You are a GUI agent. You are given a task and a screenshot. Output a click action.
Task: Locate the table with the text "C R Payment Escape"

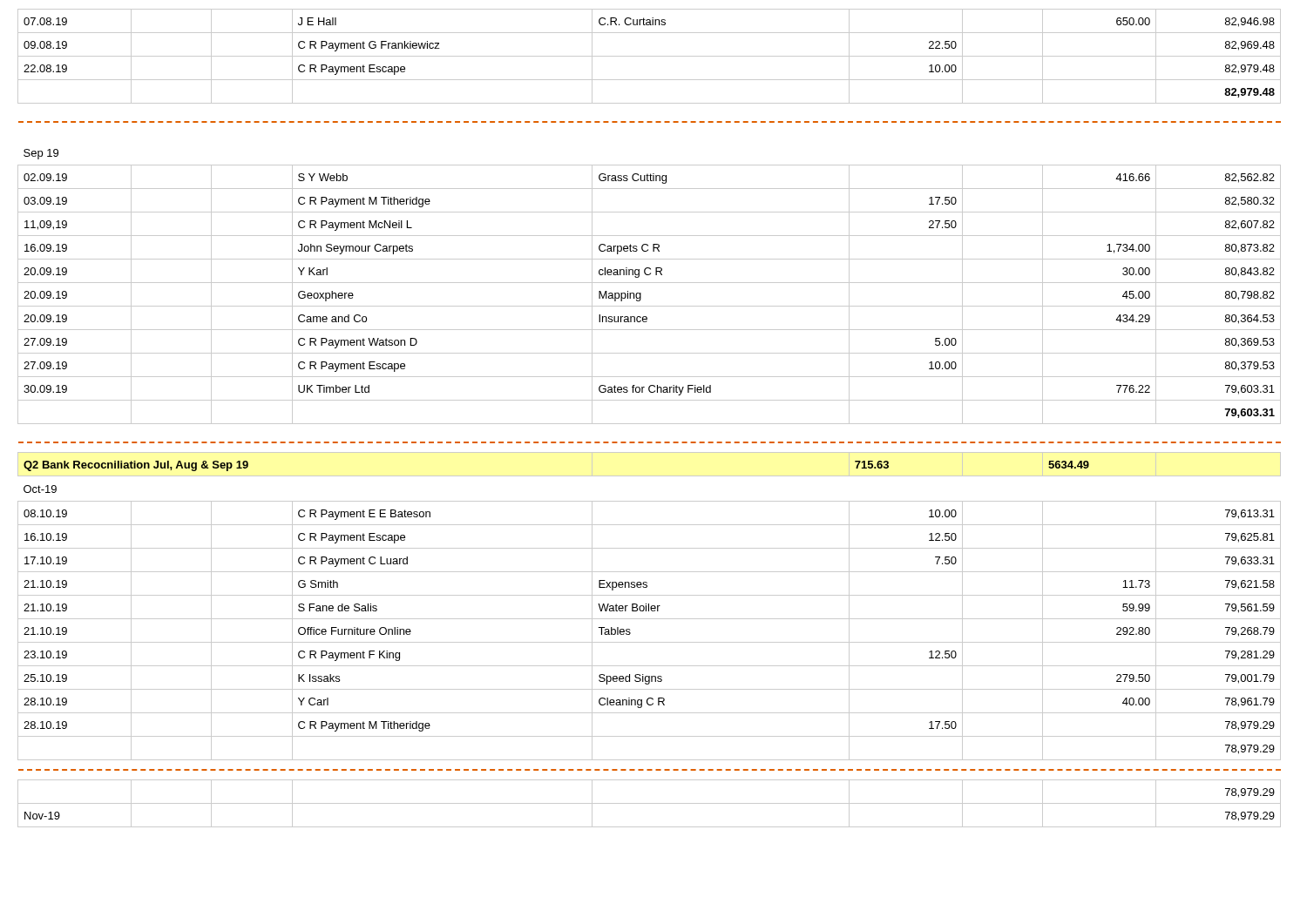(x=649, y=418)
